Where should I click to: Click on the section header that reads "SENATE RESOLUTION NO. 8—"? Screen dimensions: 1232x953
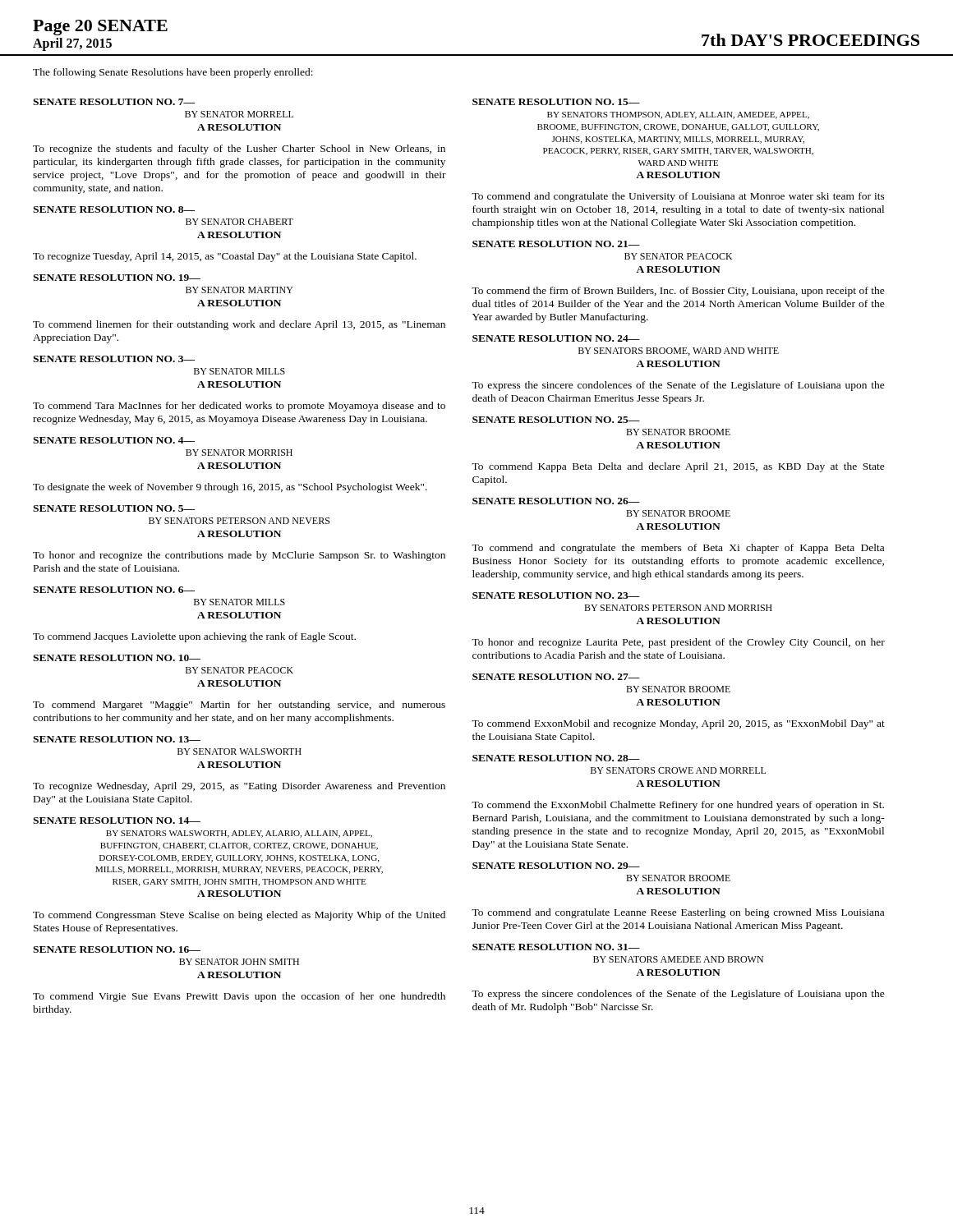239,222
